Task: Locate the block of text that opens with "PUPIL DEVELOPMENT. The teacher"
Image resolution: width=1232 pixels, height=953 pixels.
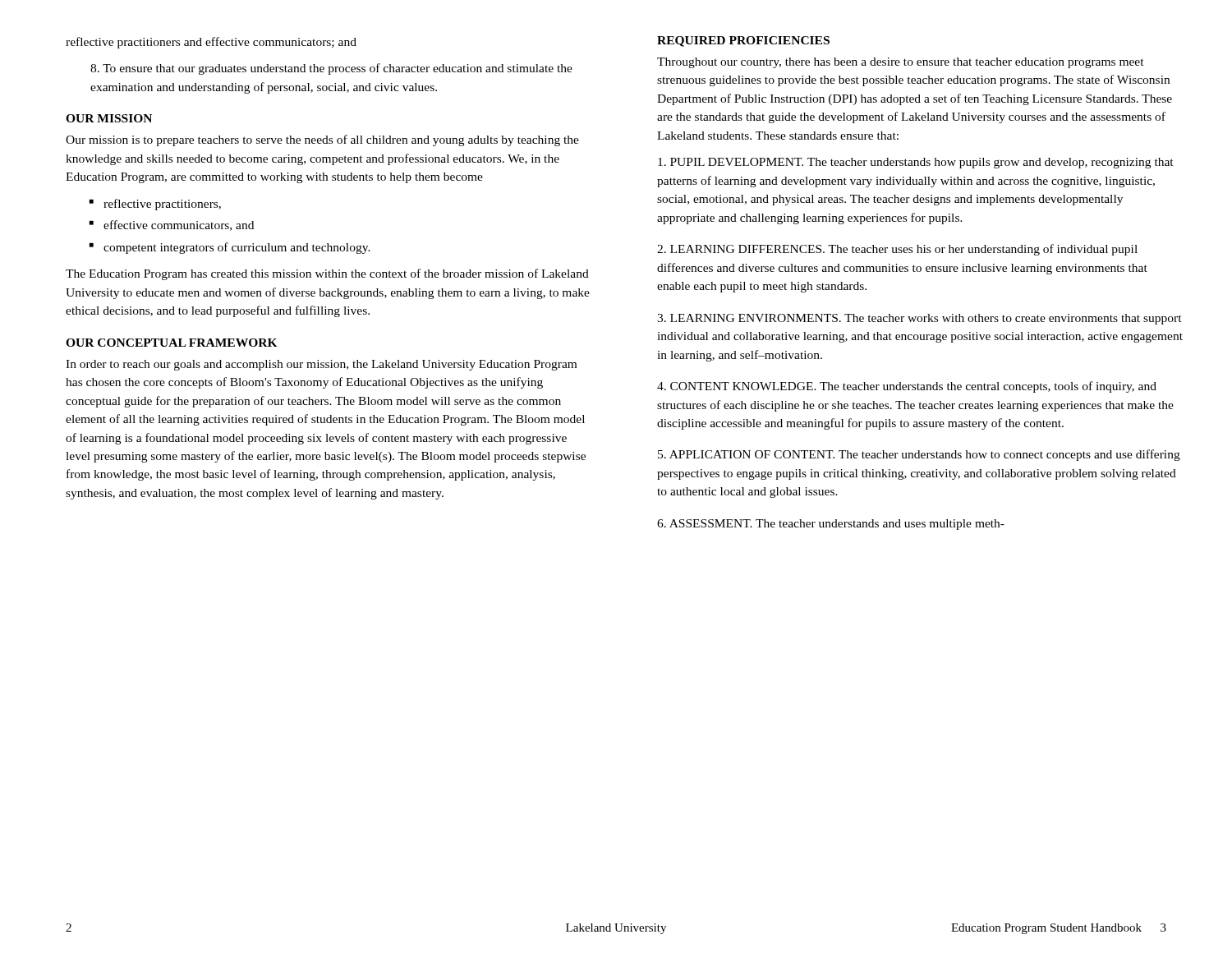Action: click(920, 190)
